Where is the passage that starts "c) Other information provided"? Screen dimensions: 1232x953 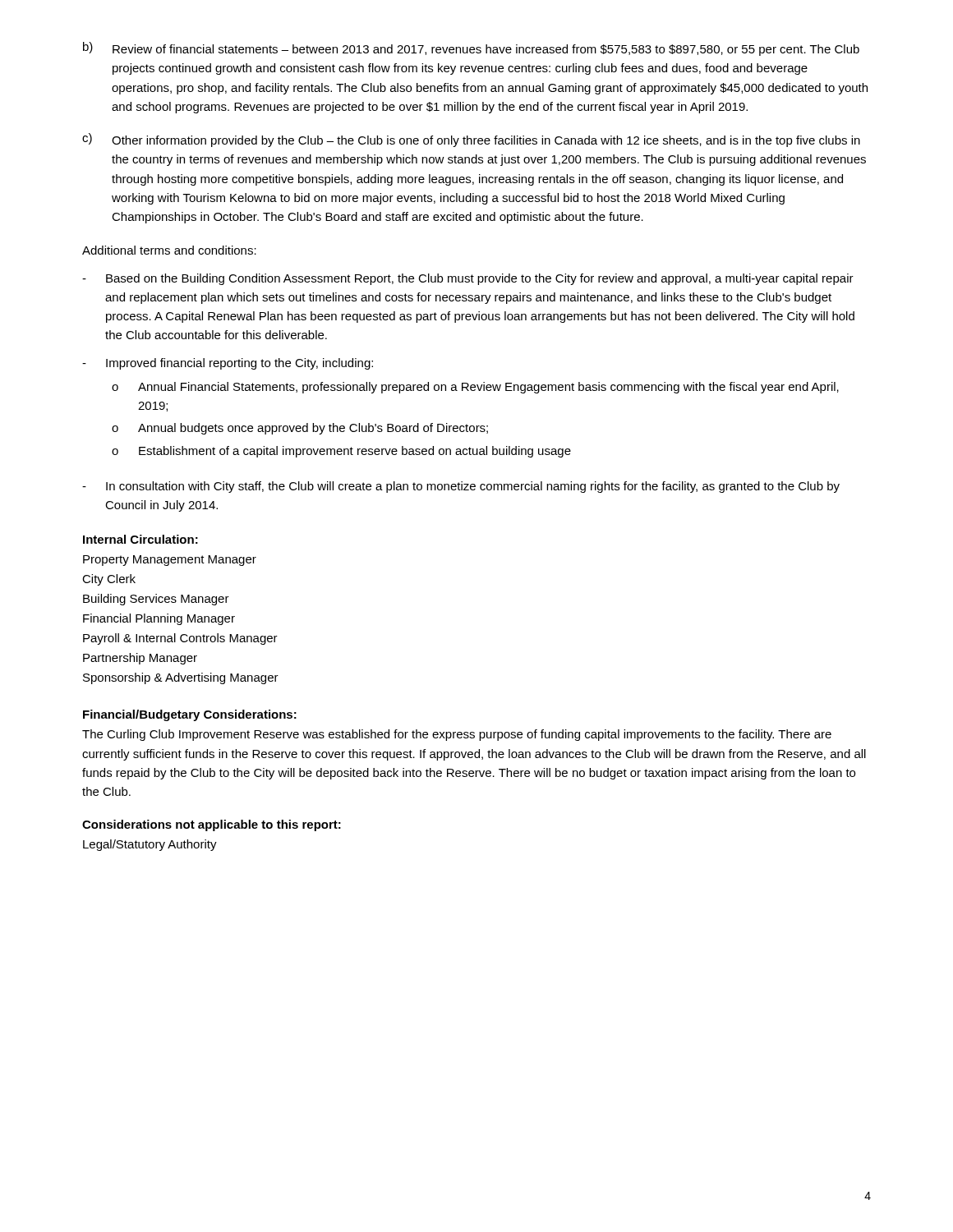click(x=476, y=178)
